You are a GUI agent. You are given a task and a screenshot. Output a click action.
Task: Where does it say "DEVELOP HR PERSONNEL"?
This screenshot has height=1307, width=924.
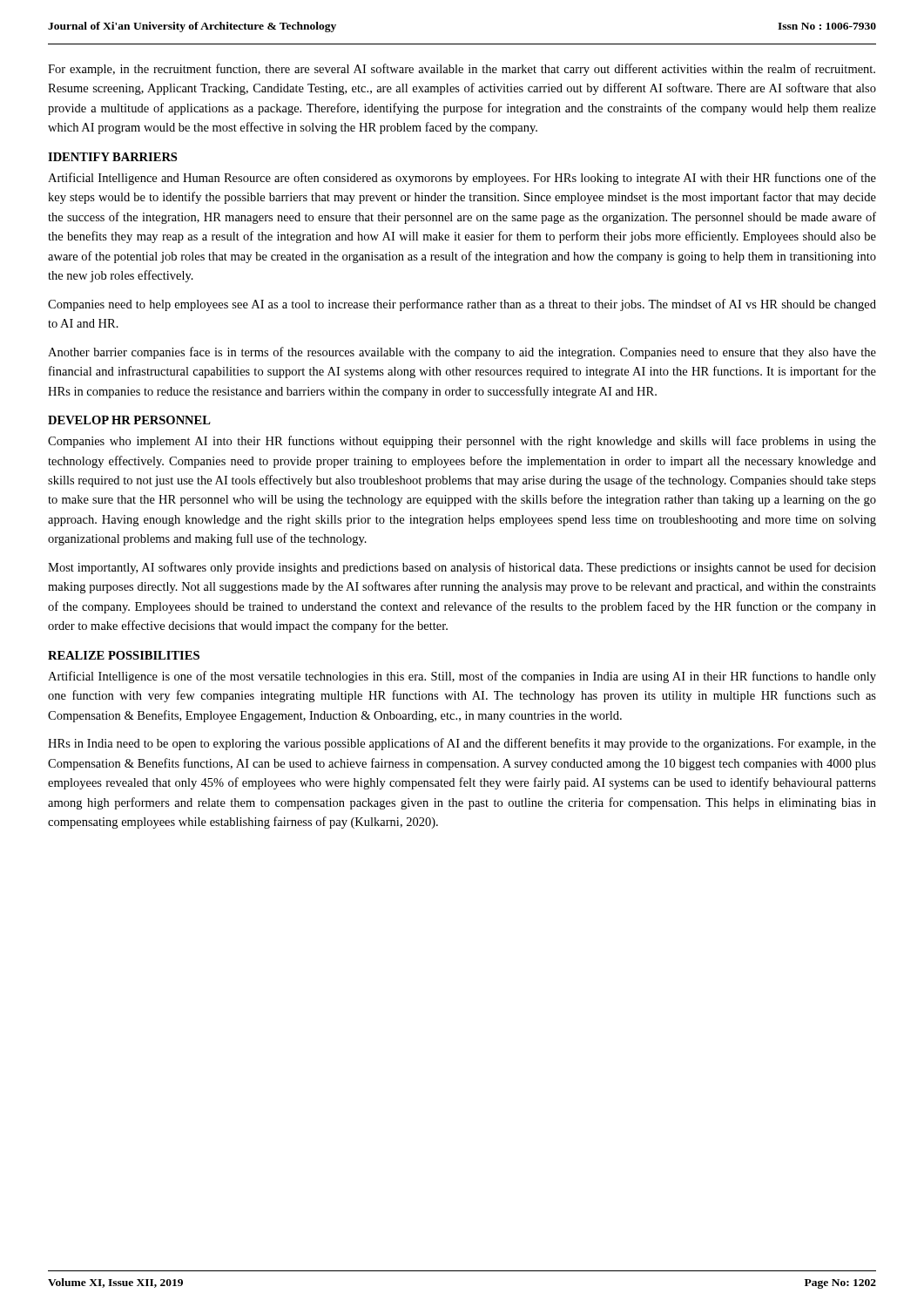click(x=129, y=420)
